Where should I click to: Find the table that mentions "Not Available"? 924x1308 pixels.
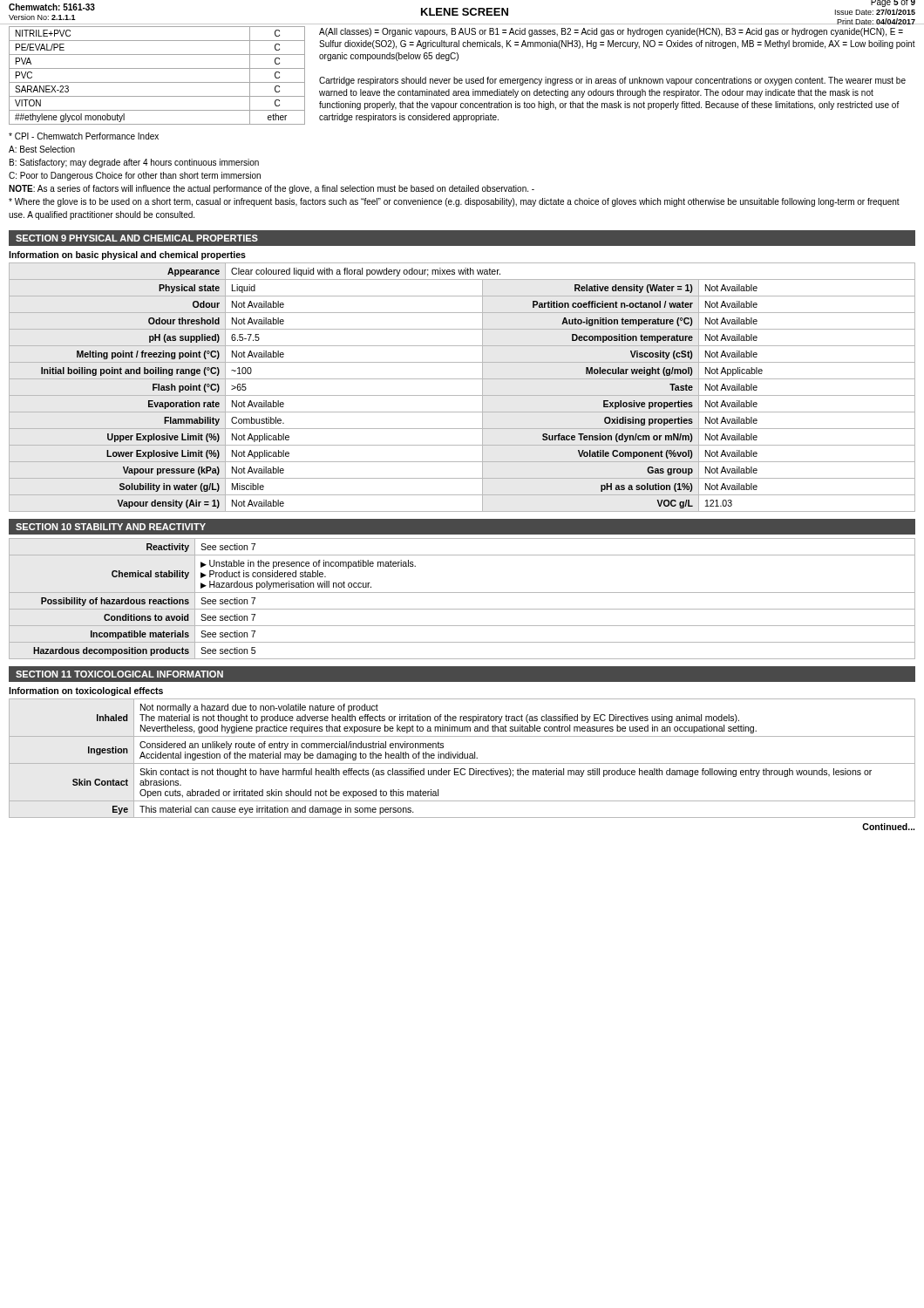(462, 387)
